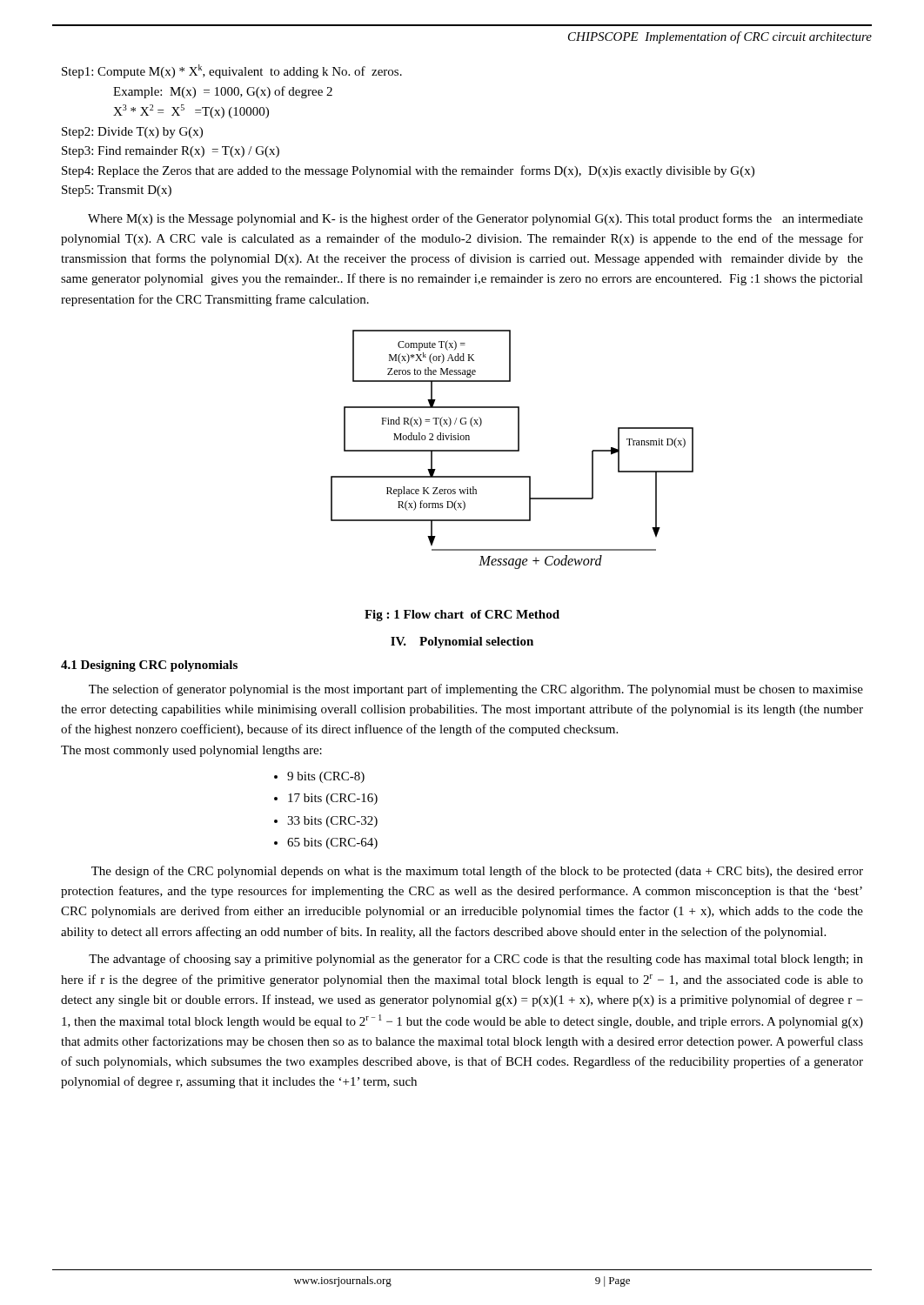Find the element starting "33 bits (CRC-32)"
Image resolution: width=924 pixels, height=1305 pixels.
(x=332, y=820)
